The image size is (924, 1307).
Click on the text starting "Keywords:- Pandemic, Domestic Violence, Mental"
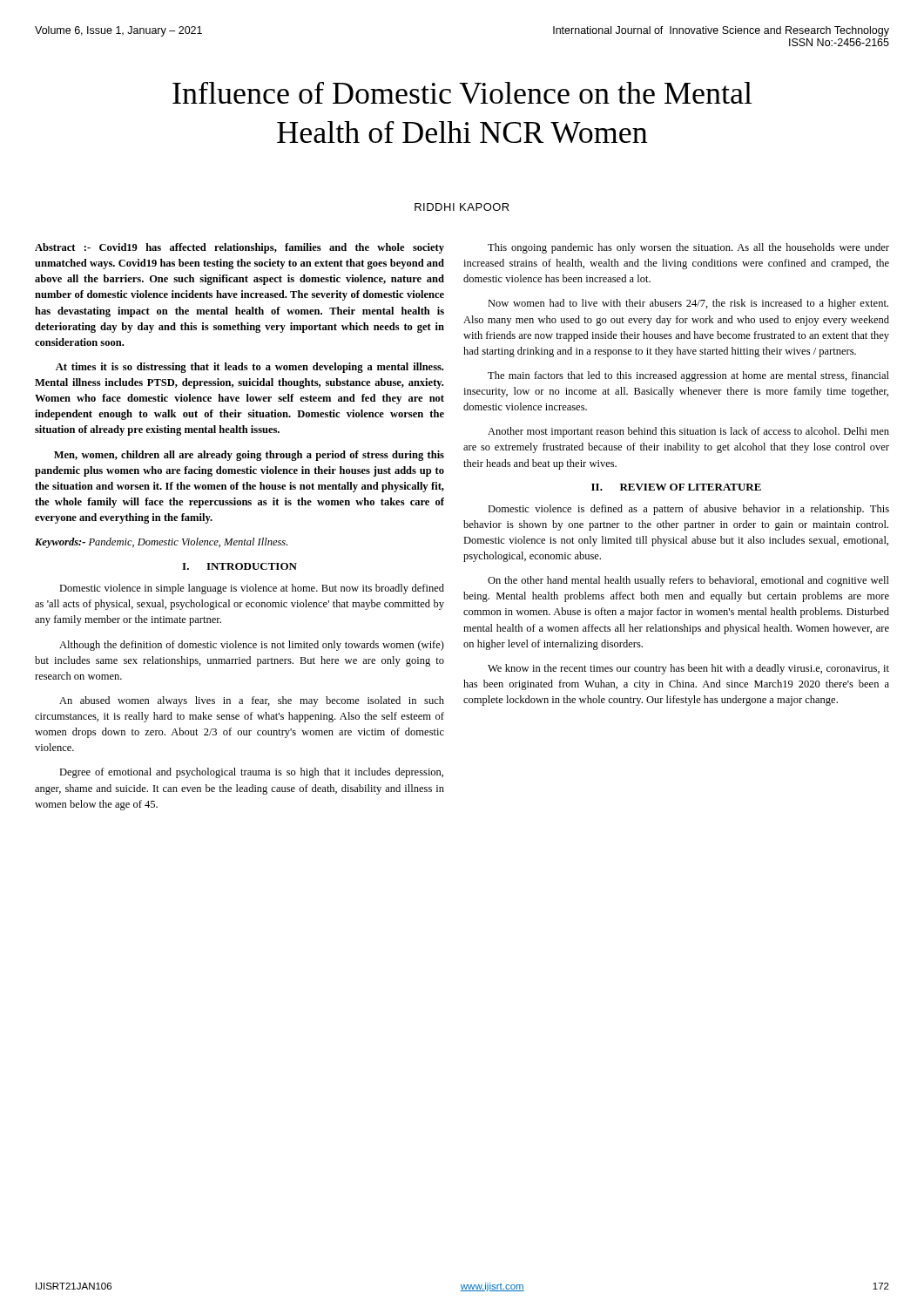(x=162, y=542)
